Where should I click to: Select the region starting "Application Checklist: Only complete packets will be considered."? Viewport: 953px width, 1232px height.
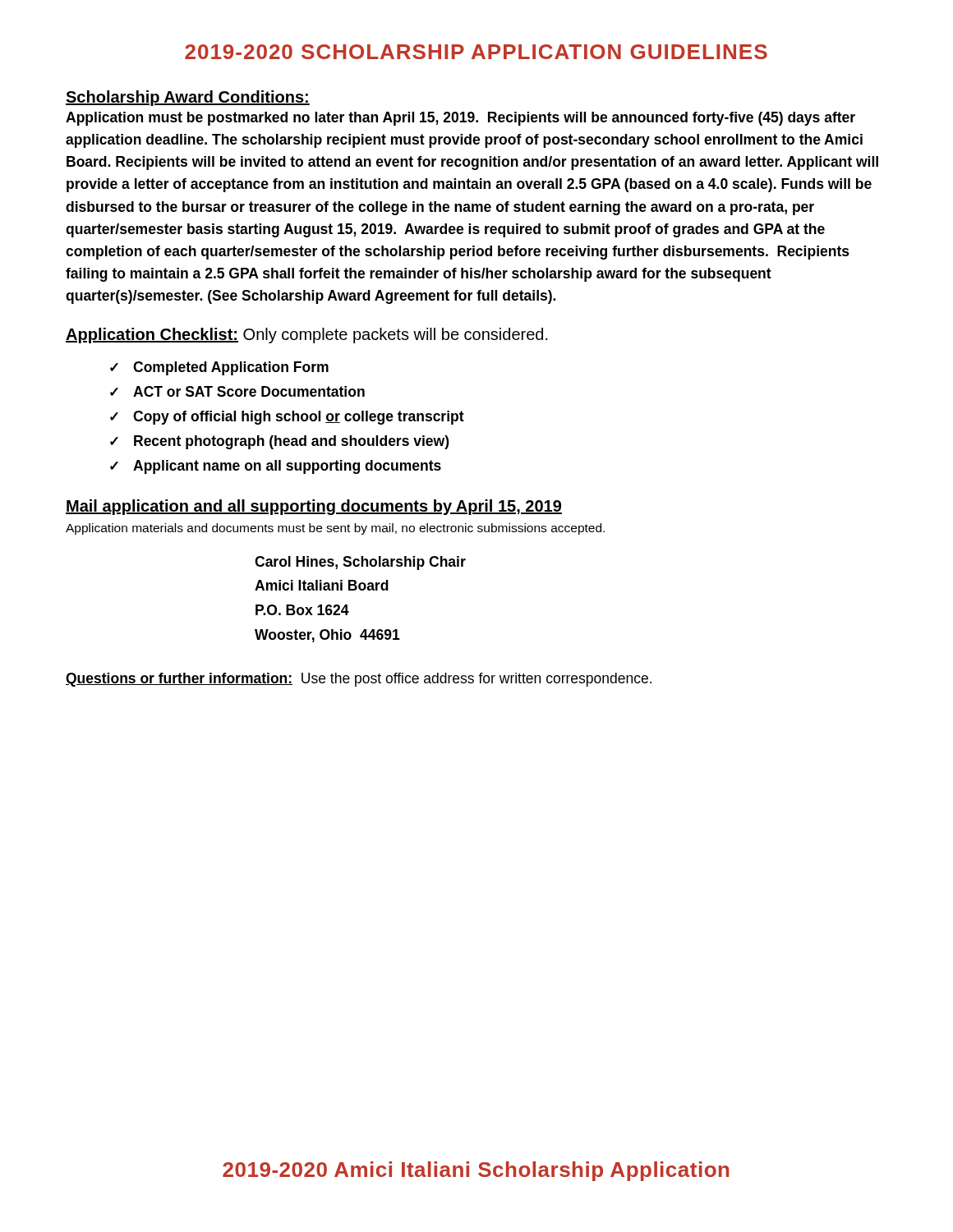[307, 334]
